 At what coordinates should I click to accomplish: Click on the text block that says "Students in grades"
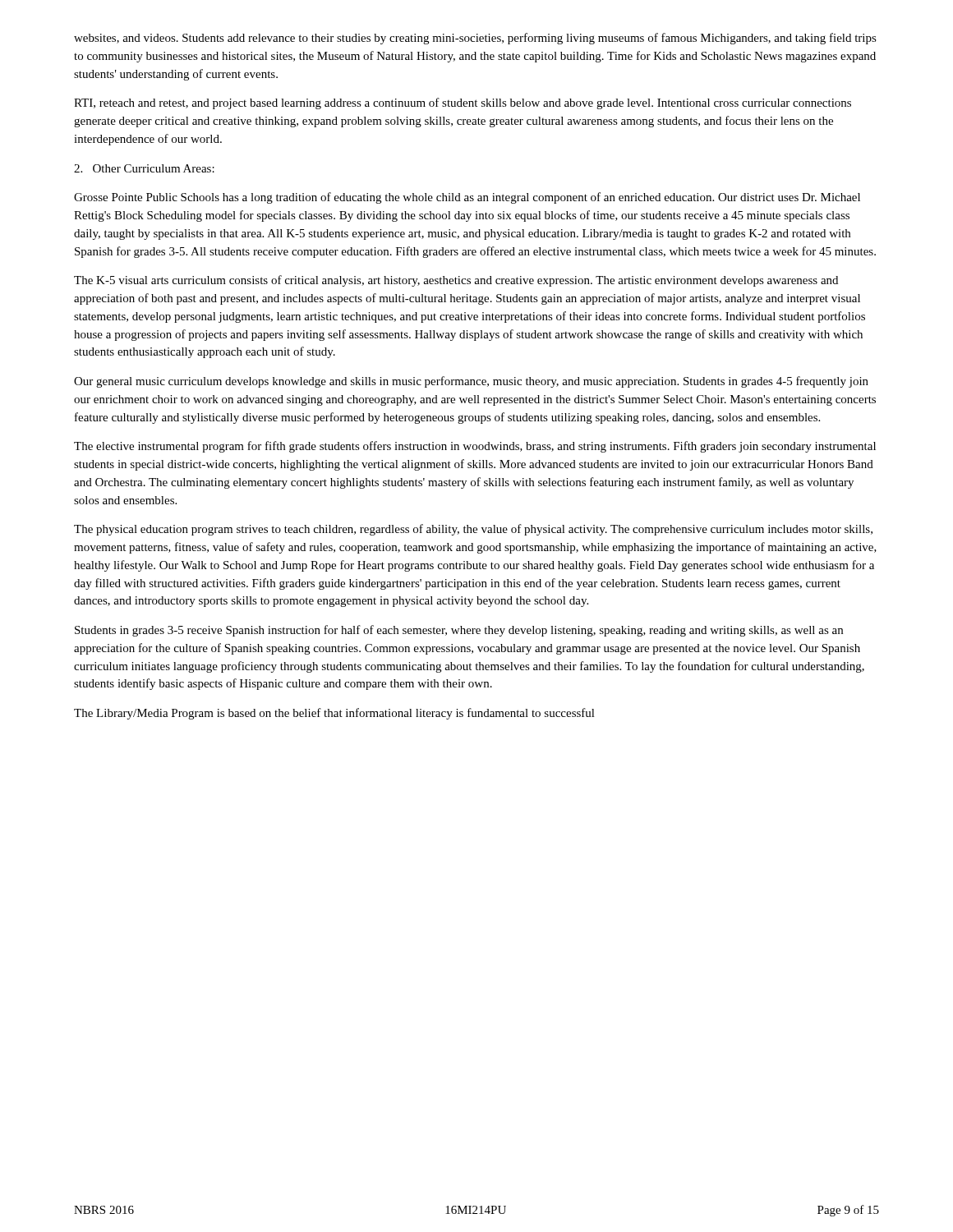pyautogui.click(x=469, y=657)
